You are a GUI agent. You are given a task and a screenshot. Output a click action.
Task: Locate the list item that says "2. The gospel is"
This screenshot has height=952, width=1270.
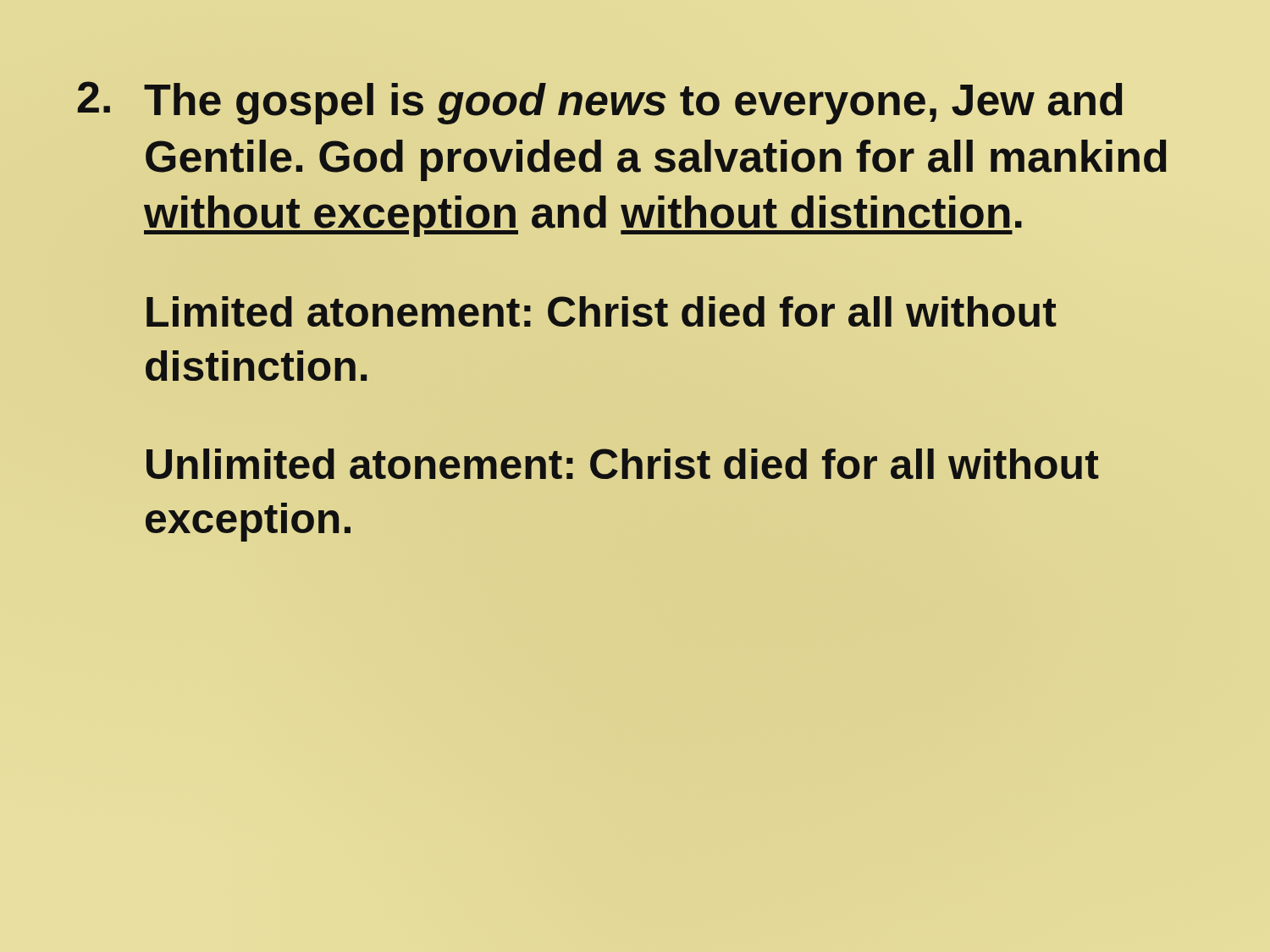point(635,156)
